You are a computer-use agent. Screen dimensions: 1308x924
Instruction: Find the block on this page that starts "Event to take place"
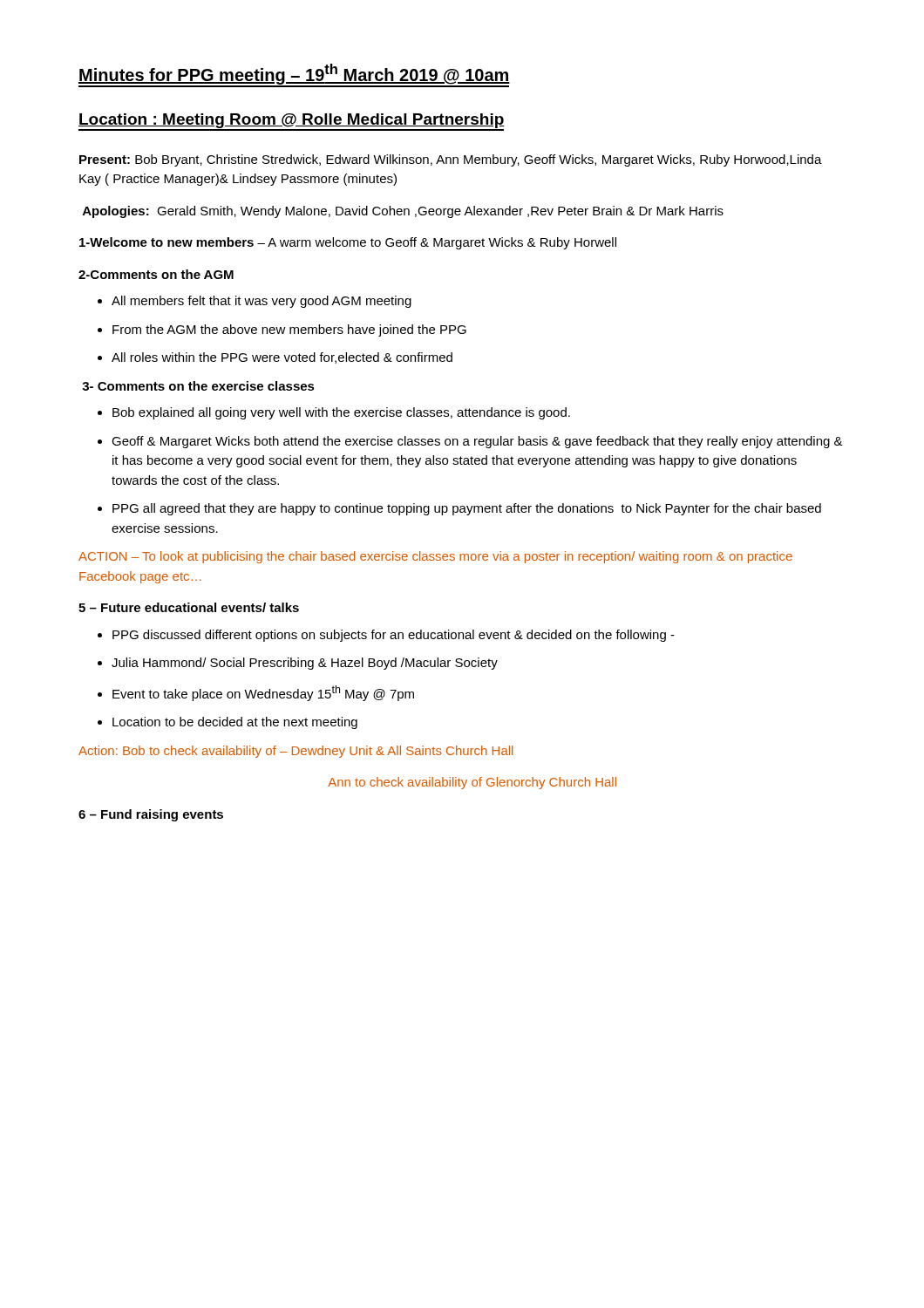(256, 693)
